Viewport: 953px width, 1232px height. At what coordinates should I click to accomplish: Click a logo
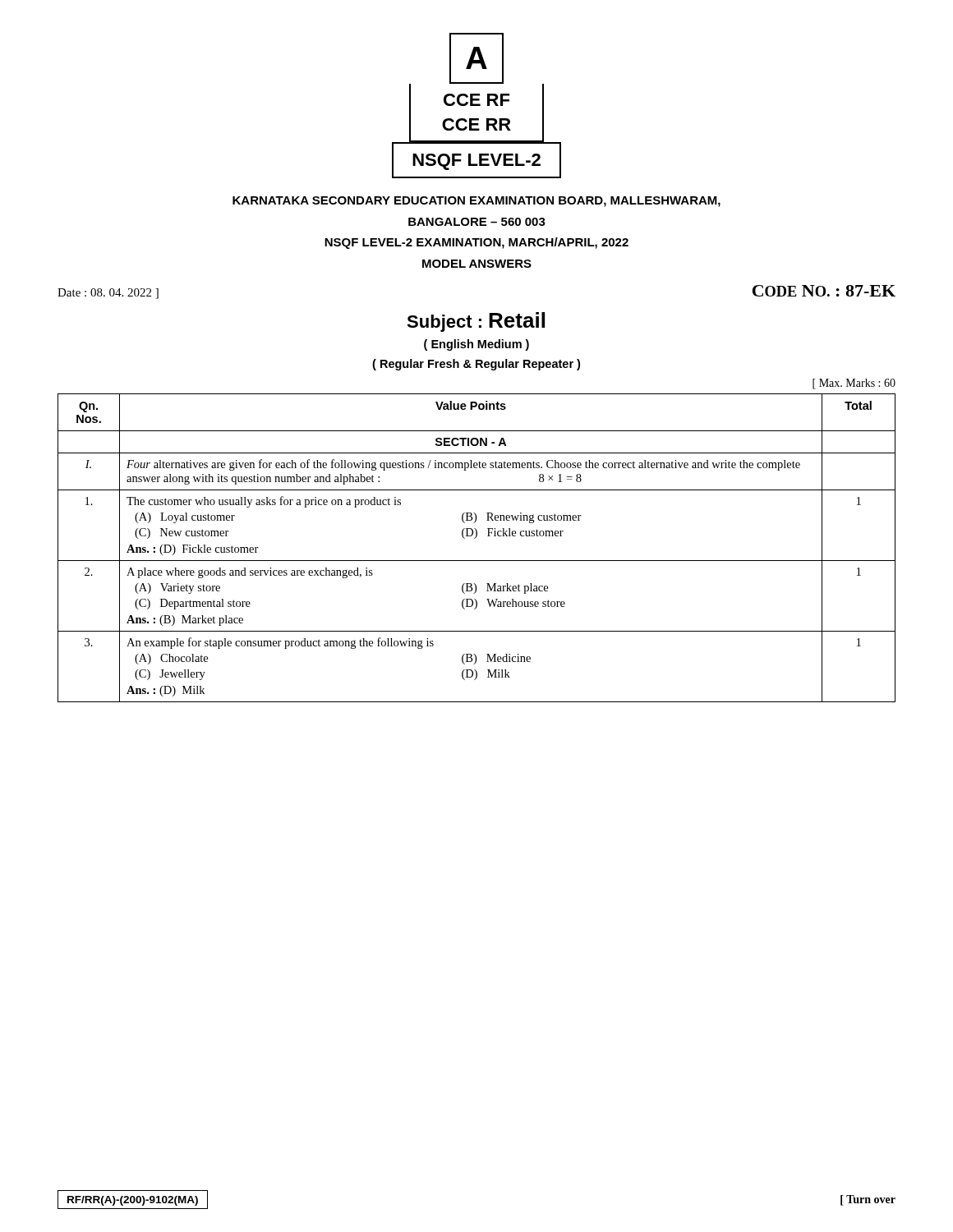click(x=476, y=106)
